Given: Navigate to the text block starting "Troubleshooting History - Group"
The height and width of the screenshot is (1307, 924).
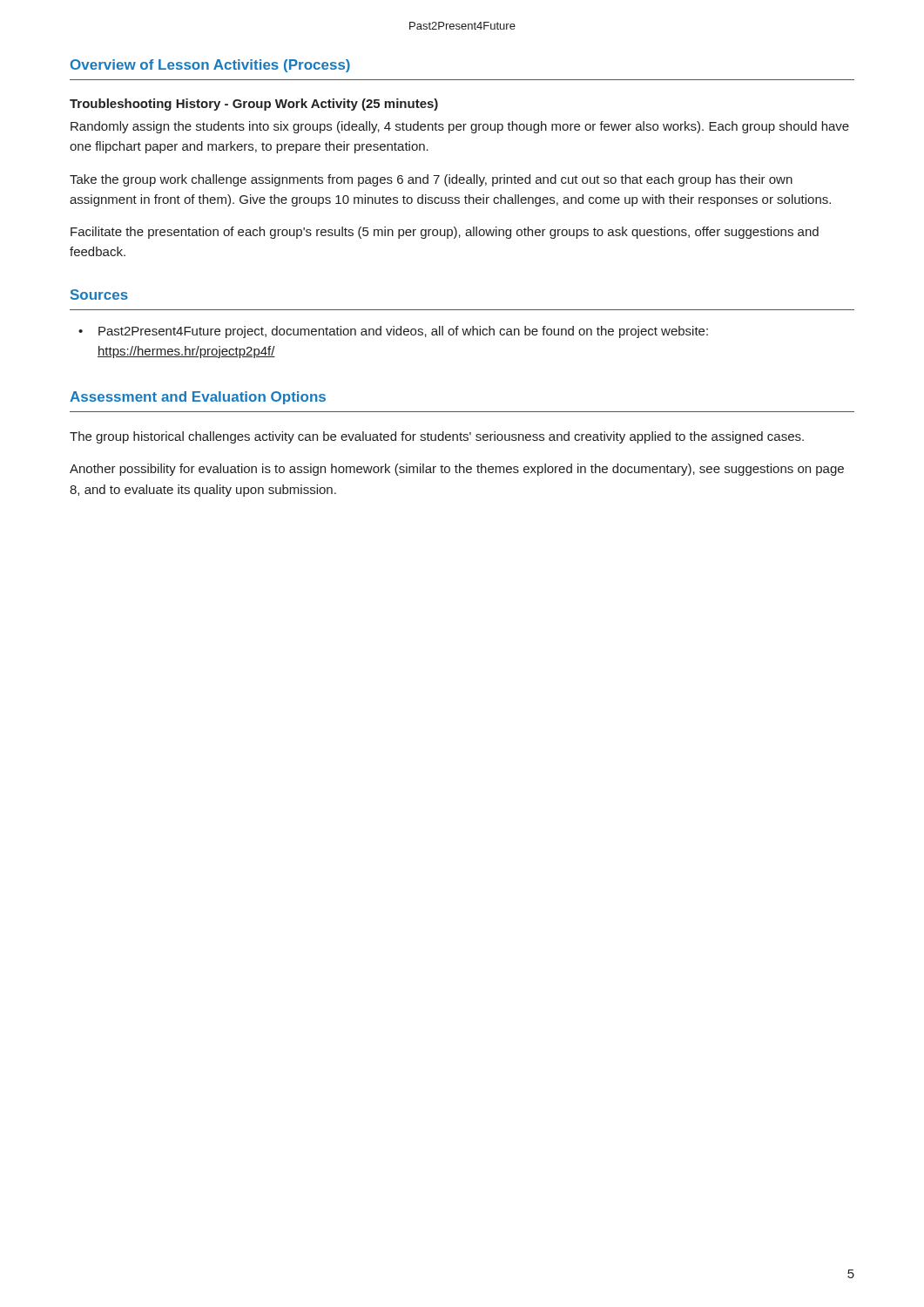Looking at the screenshot, I should coord(254,103).
